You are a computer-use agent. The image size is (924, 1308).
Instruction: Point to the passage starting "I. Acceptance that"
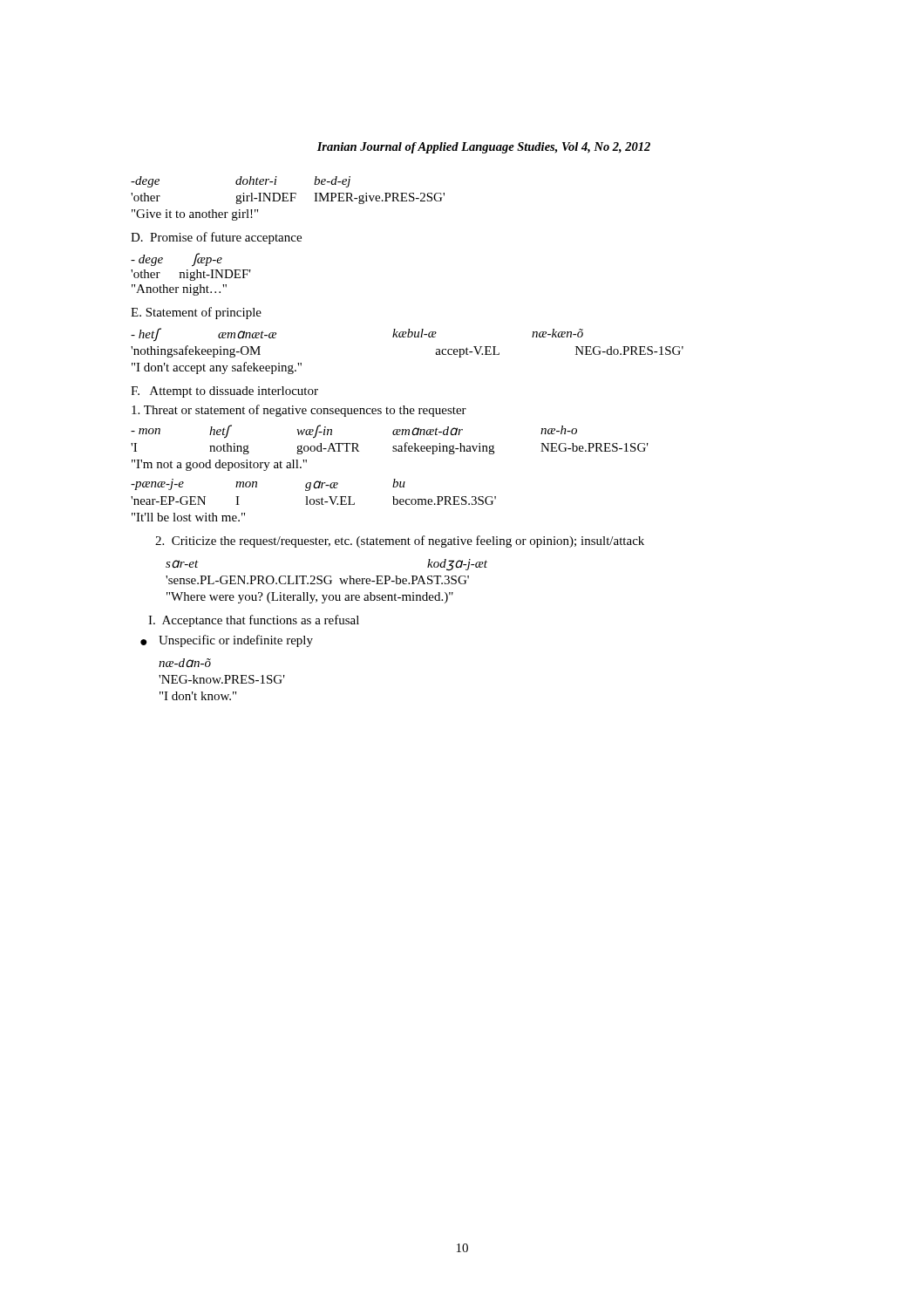(254, 620)
